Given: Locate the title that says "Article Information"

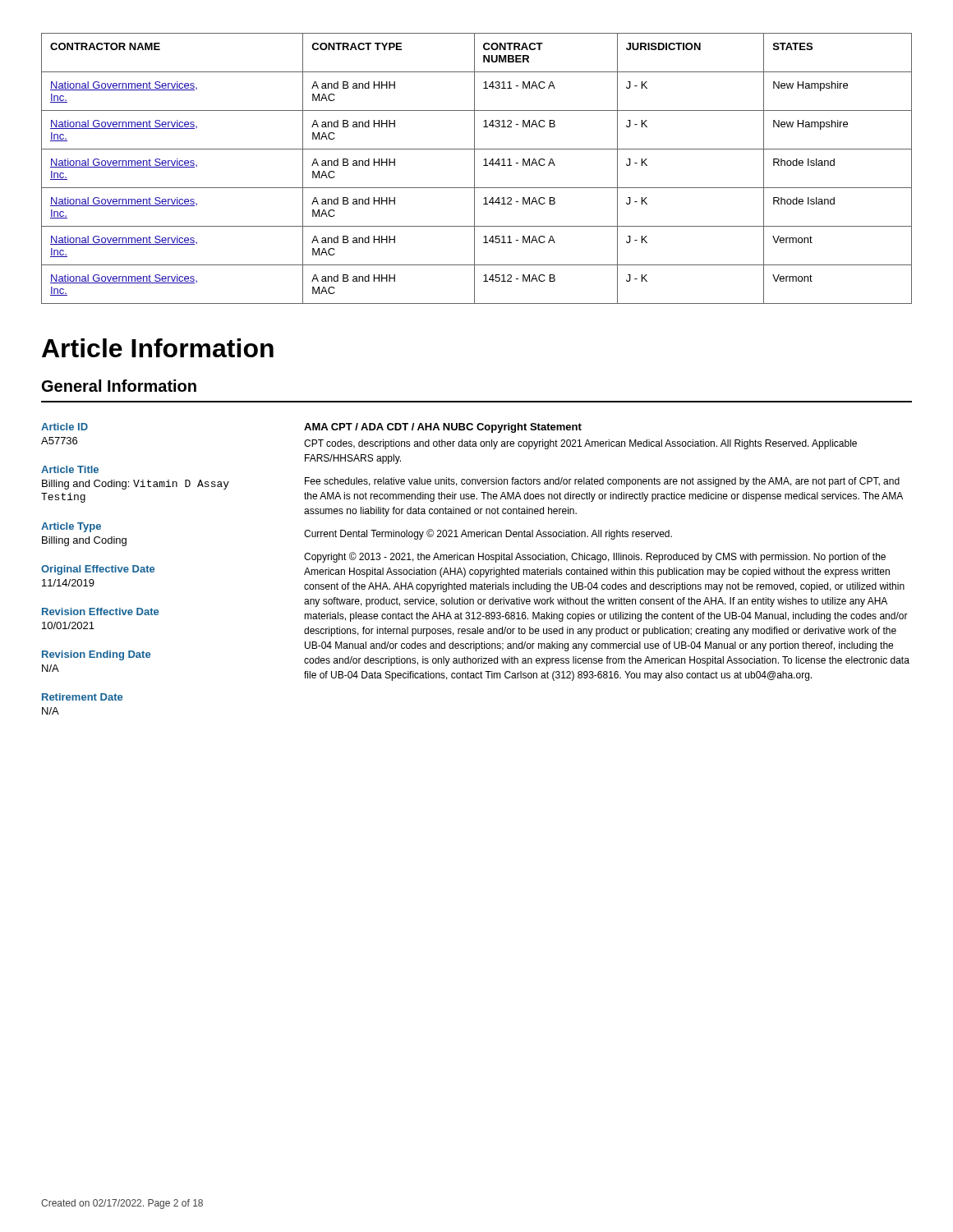Looking at the screenshot, I should click(158, 348).
